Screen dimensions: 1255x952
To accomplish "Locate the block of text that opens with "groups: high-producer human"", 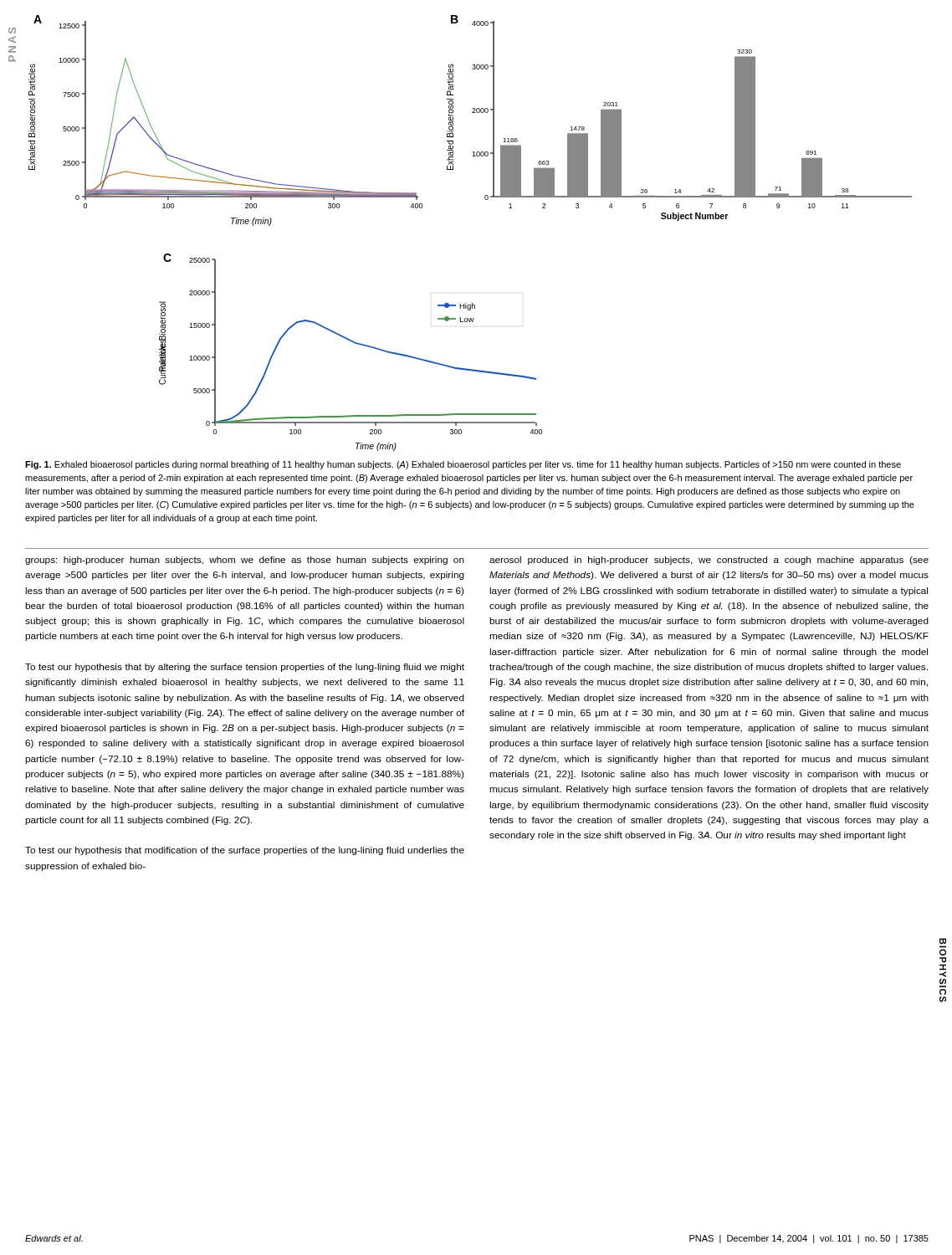I will (245, 713).
